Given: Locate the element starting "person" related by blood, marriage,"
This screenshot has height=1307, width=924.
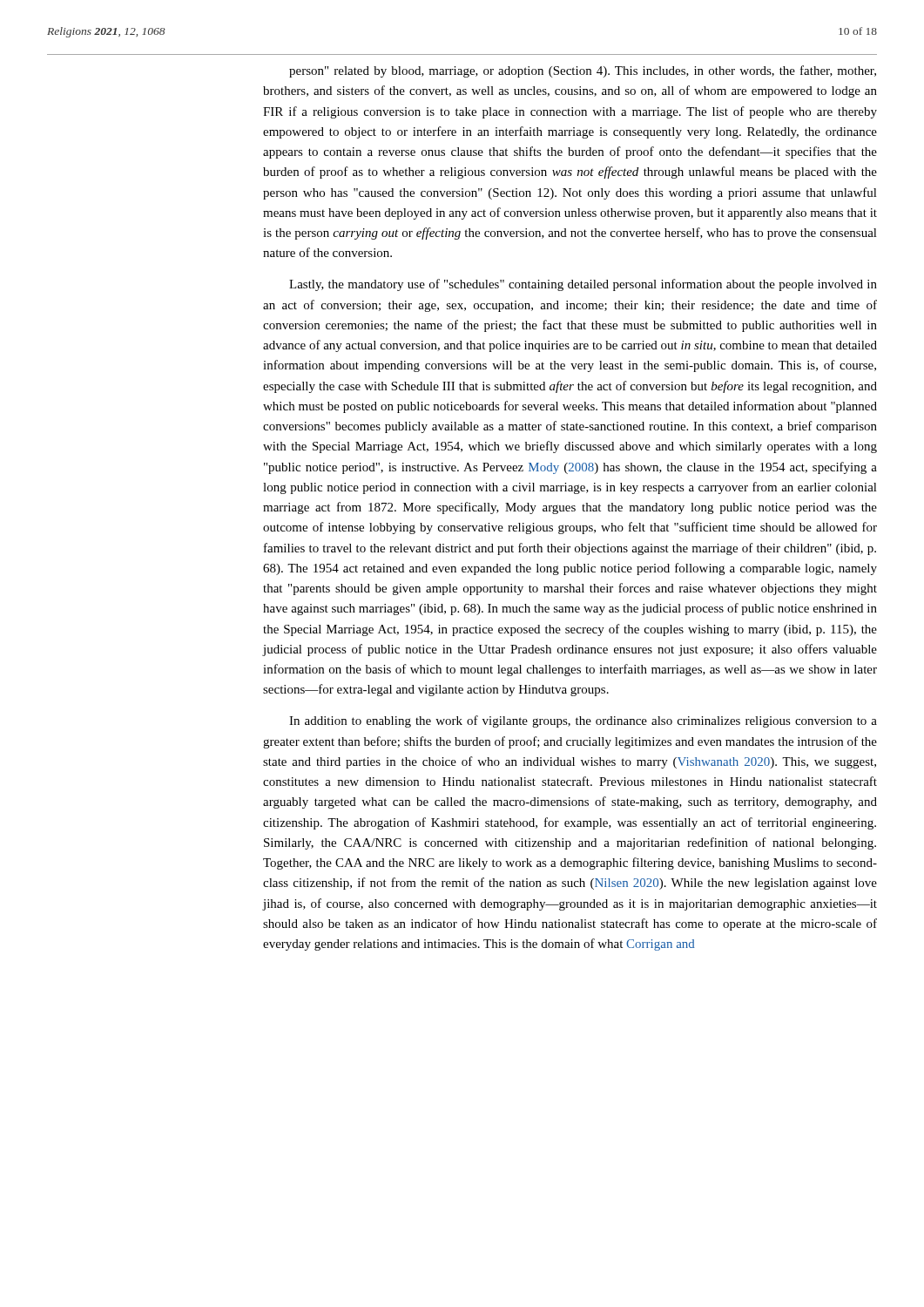Looking at the screenshot, I should tap(570, 508).
